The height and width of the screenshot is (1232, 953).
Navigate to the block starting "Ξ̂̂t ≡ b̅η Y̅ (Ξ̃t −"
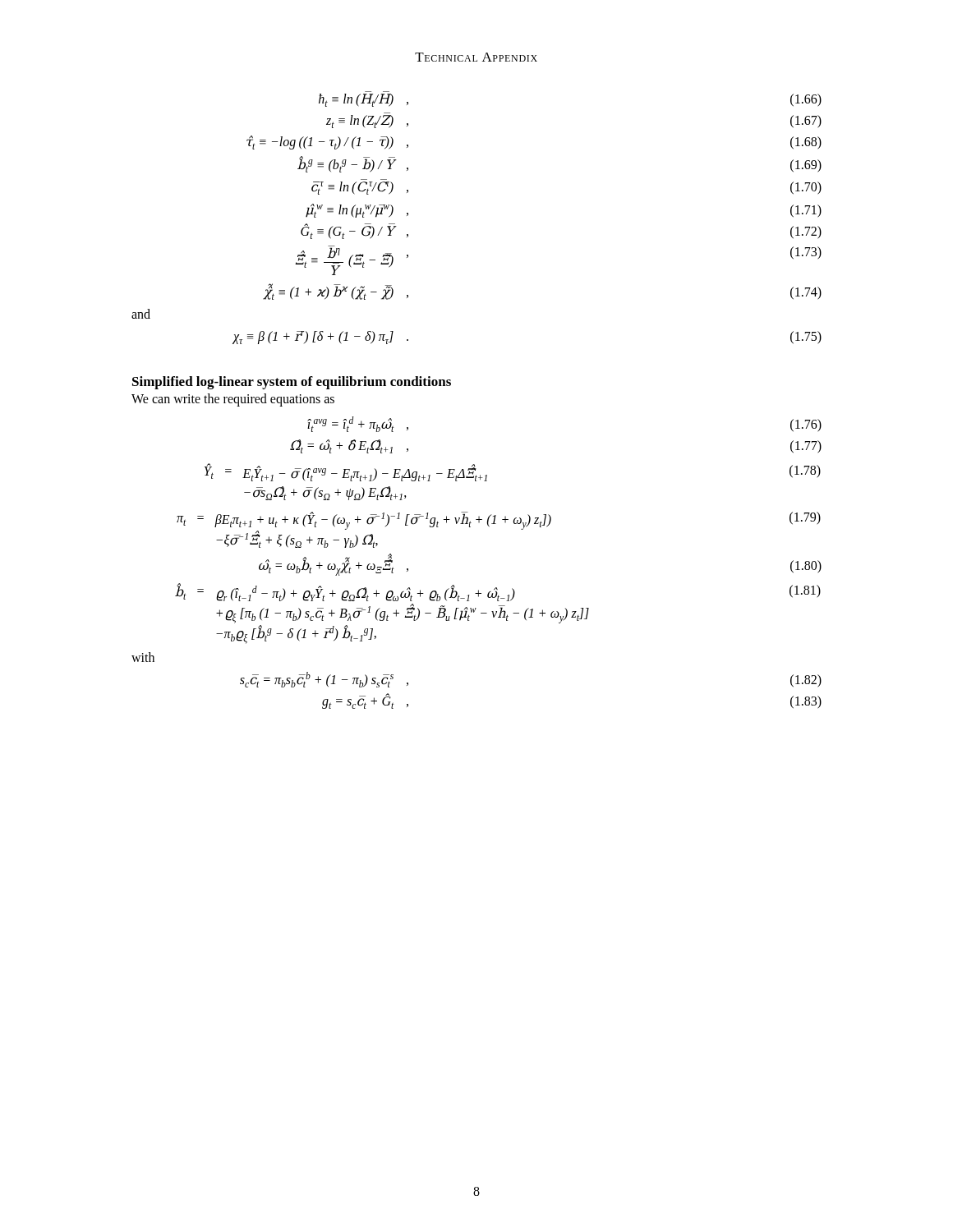(356, 260)
